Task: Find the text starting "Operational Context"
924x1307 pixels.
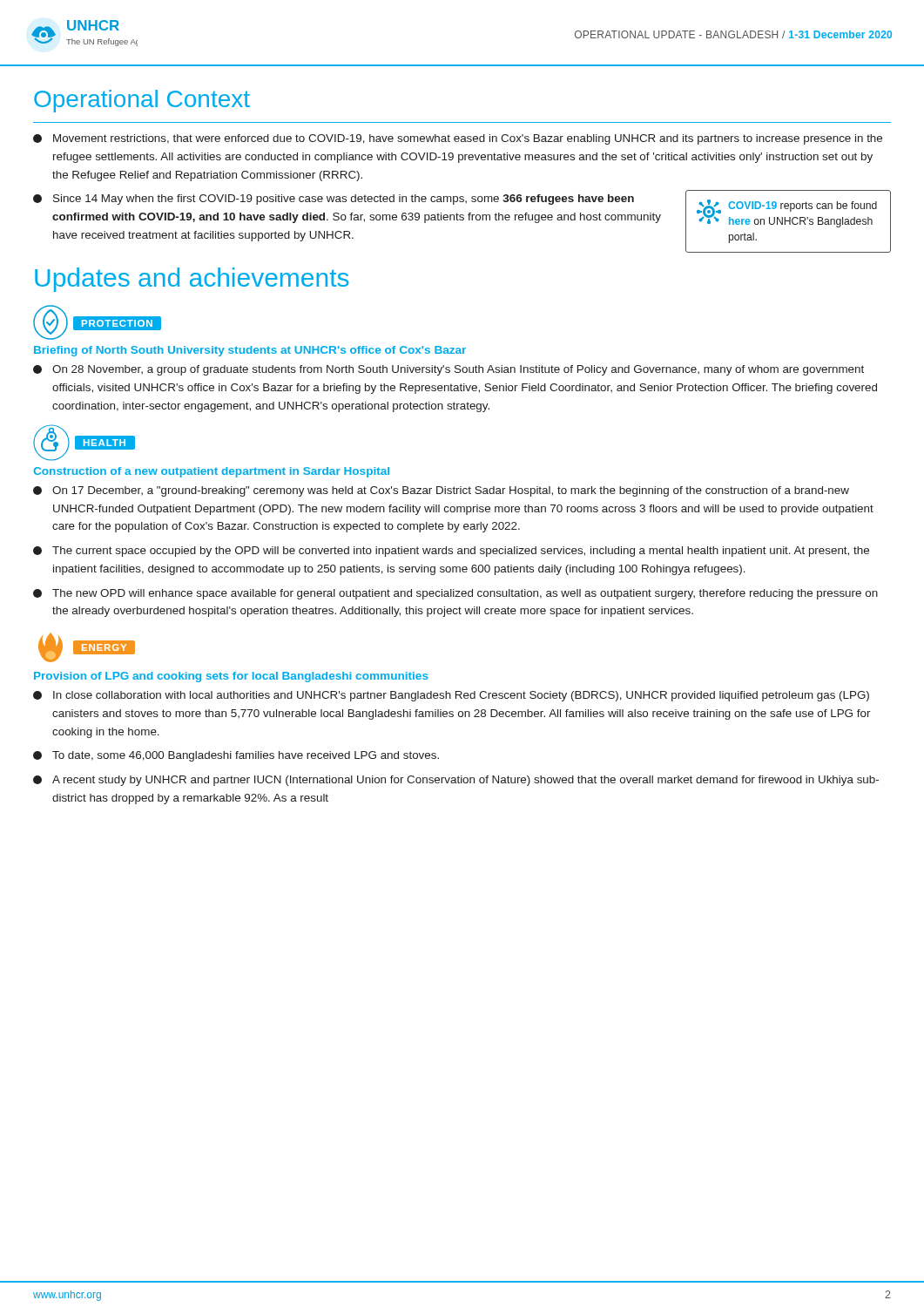Action: [142, 101]
